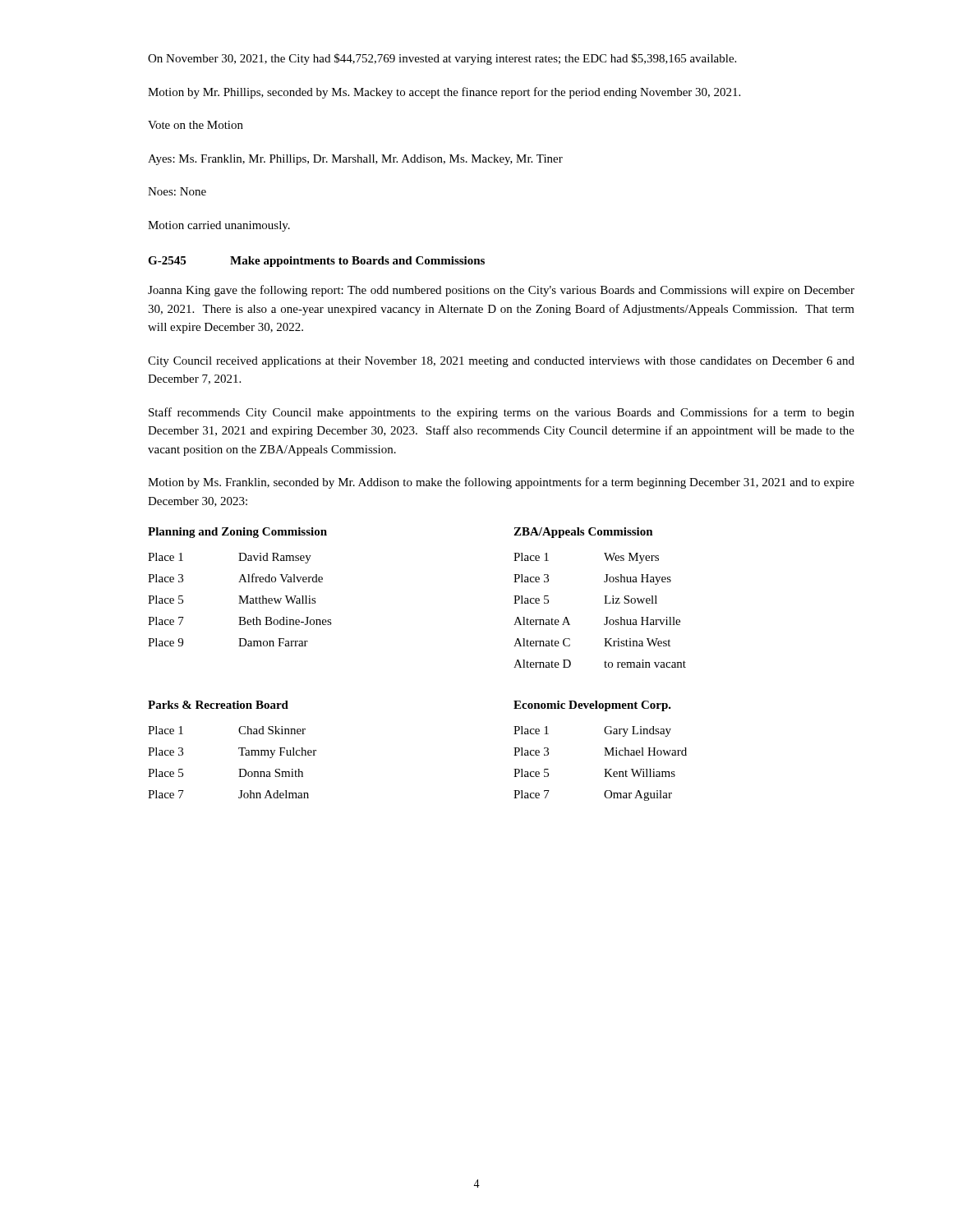Locate the block of text that opens with "Ayes: Ms. Franklin, Mr. Phillips, Dr. Marshall,"
953x1232 pixels.
coord(355,158)
